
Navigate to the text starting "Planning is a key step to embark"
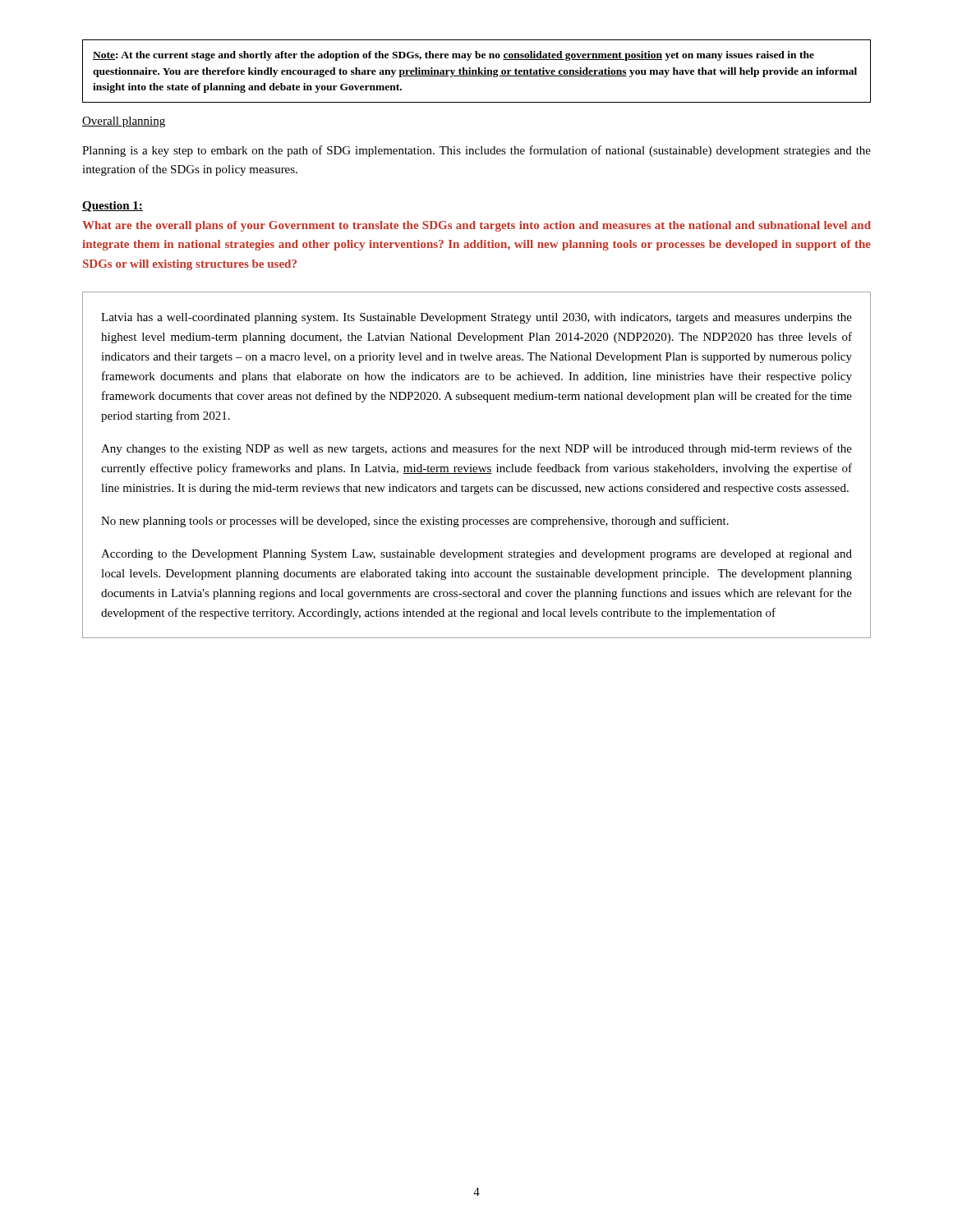(x=476, y=160)
